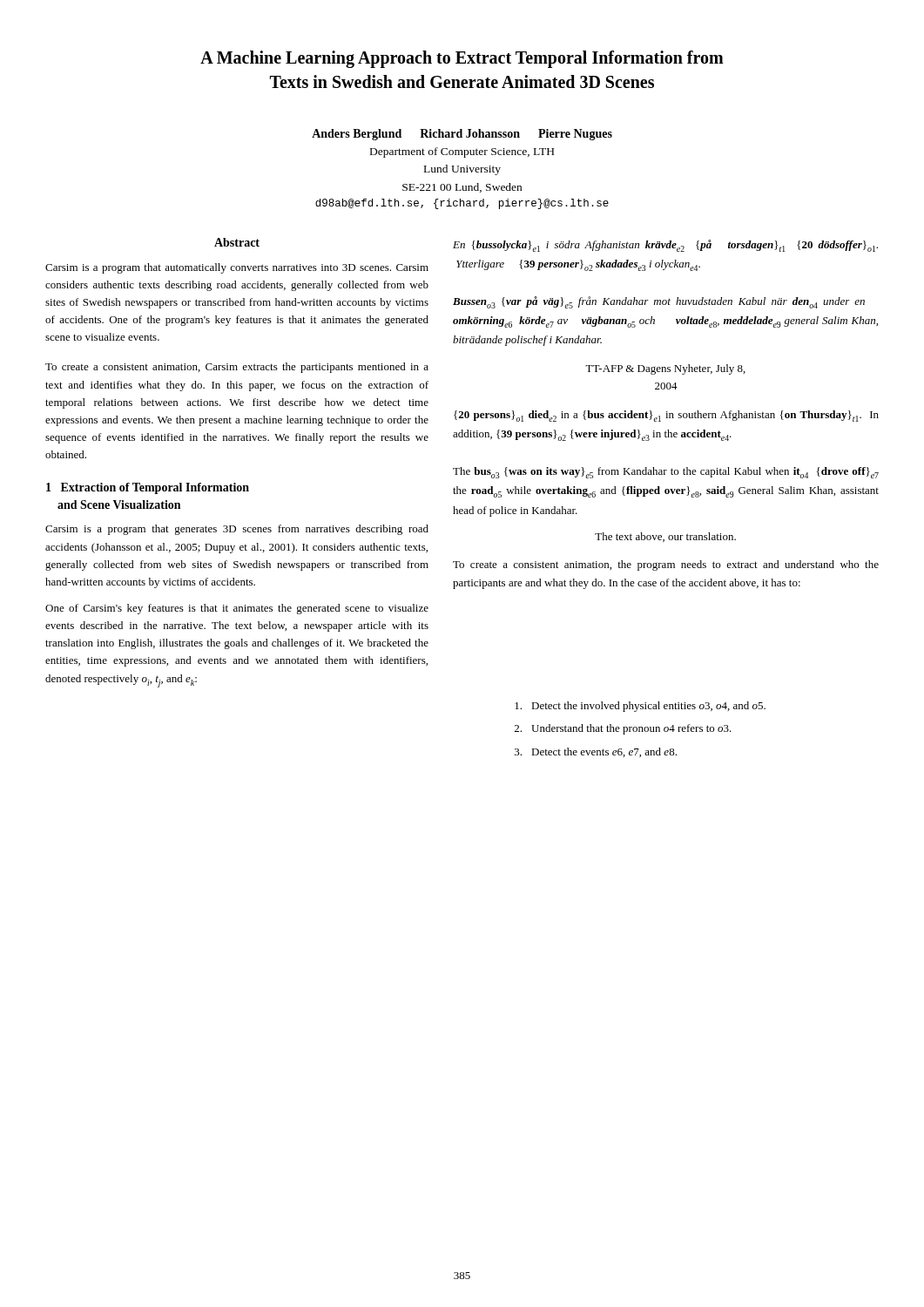Point to the text block starting "En {bussolycka}e1 i södra Afghanistan"
Viewport: 924px width, 1307px height.
[x=666, y=292]
